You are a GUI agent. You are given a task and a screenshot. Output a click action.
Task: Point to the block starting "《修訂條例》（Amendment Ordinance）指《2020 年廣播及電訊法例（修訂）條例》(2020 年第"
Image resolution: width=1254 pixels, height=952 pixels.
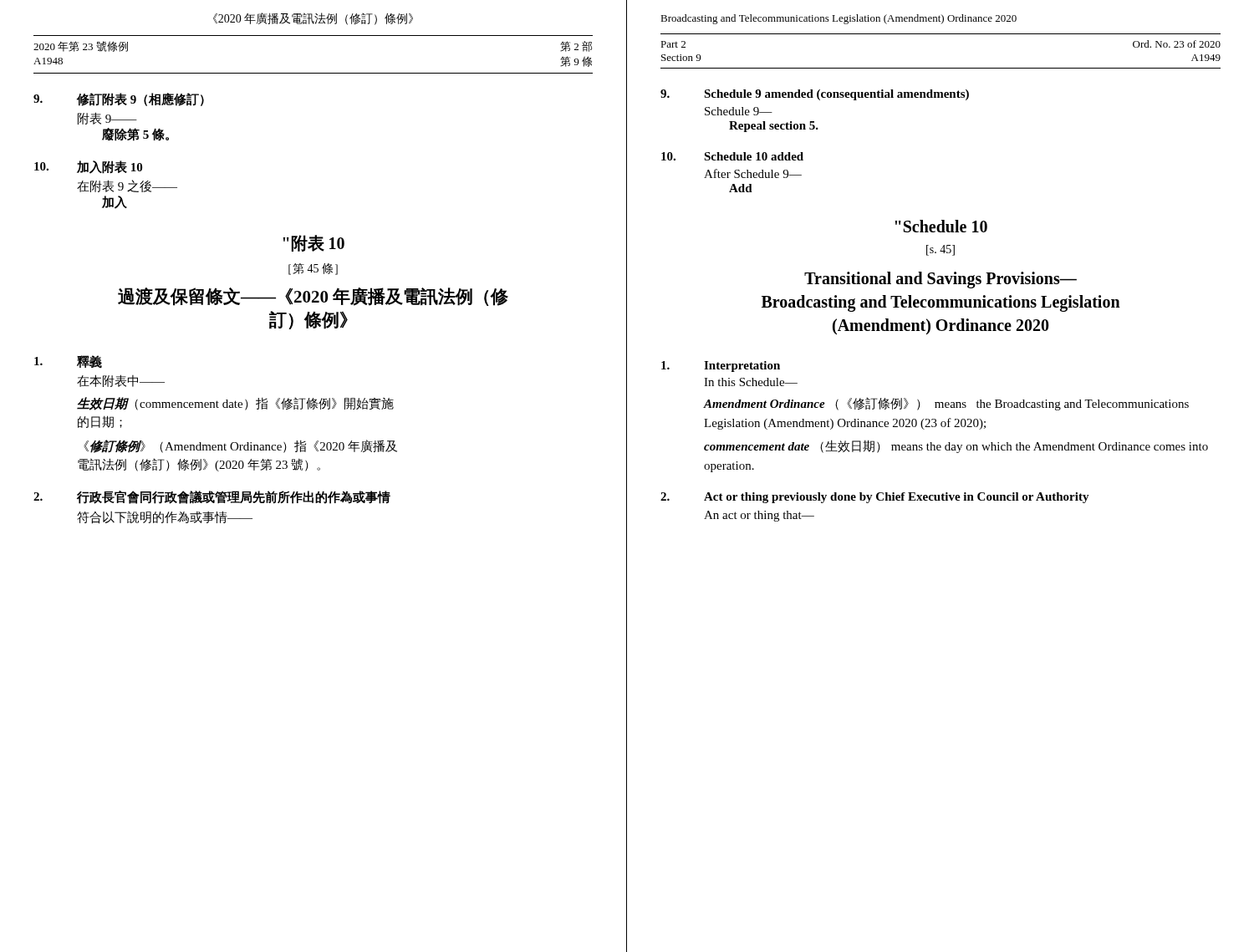(x=237, y=455)
